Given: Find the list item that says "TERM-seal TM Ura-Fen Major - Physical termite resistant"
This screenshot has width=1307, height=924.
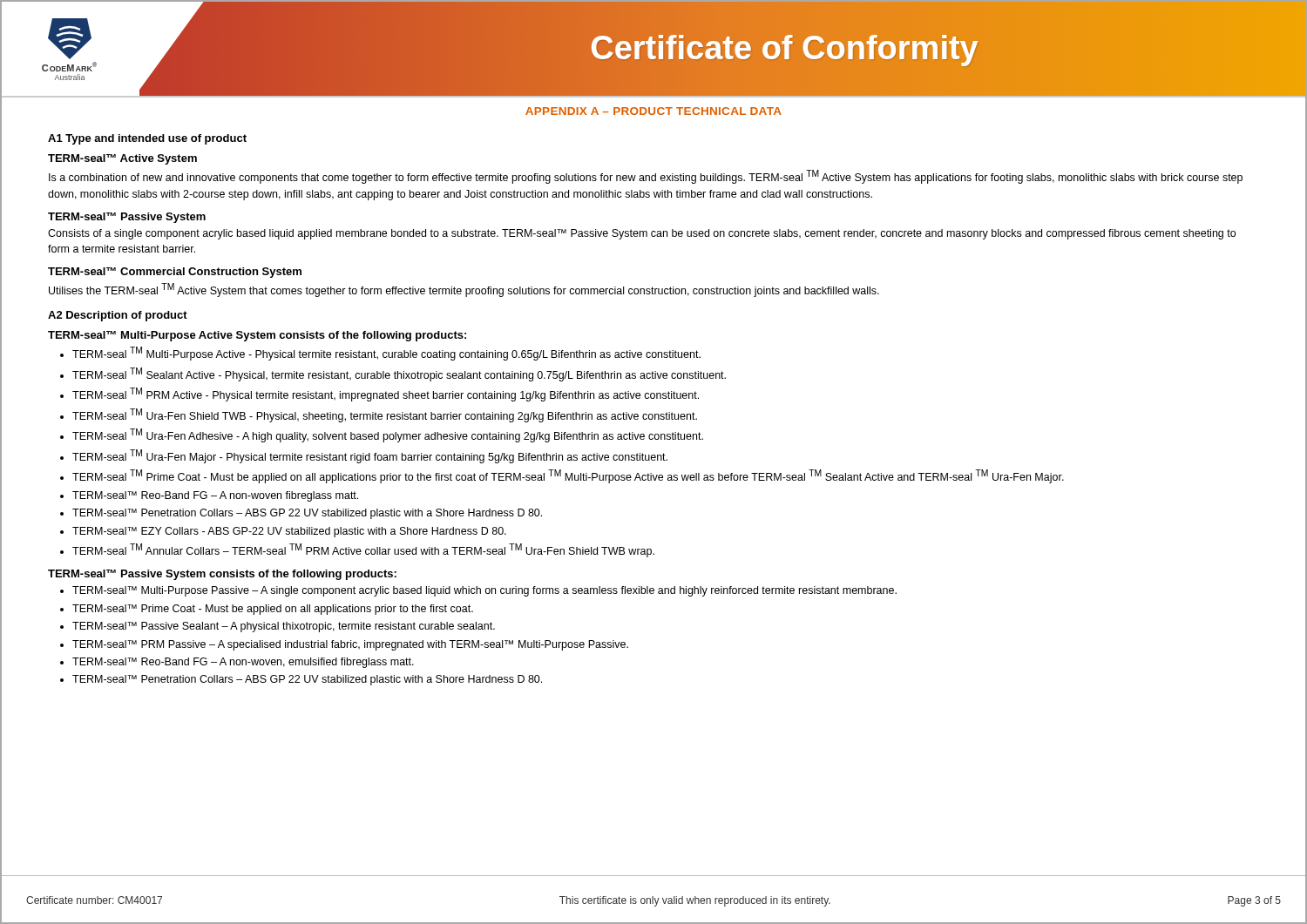Looking at the screenshot, I should pos(370,456).
